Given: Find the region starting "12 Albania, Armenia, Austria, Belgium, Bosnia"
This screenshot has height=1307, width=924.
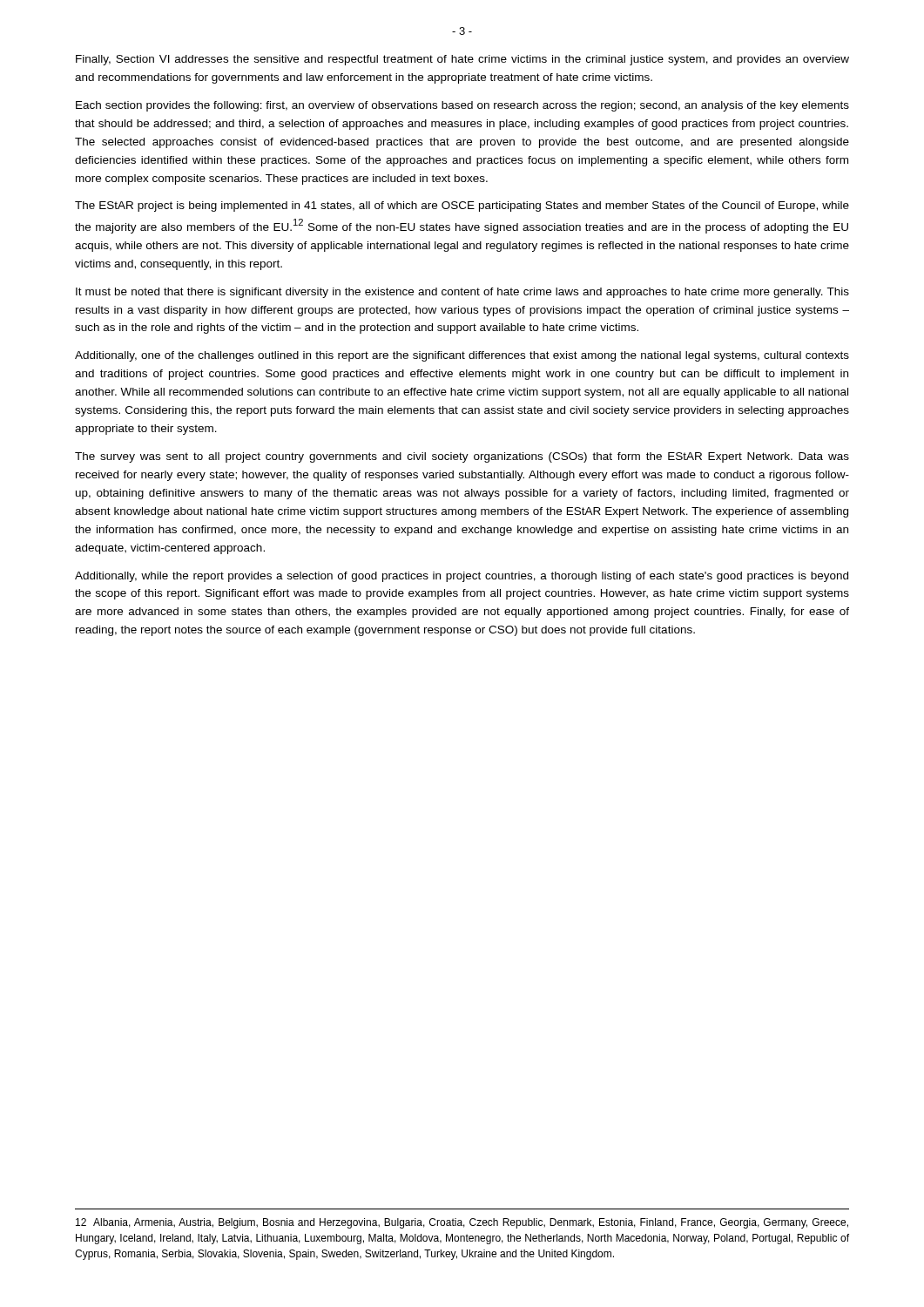Looking at the screenshot, I should [462, 1238].
